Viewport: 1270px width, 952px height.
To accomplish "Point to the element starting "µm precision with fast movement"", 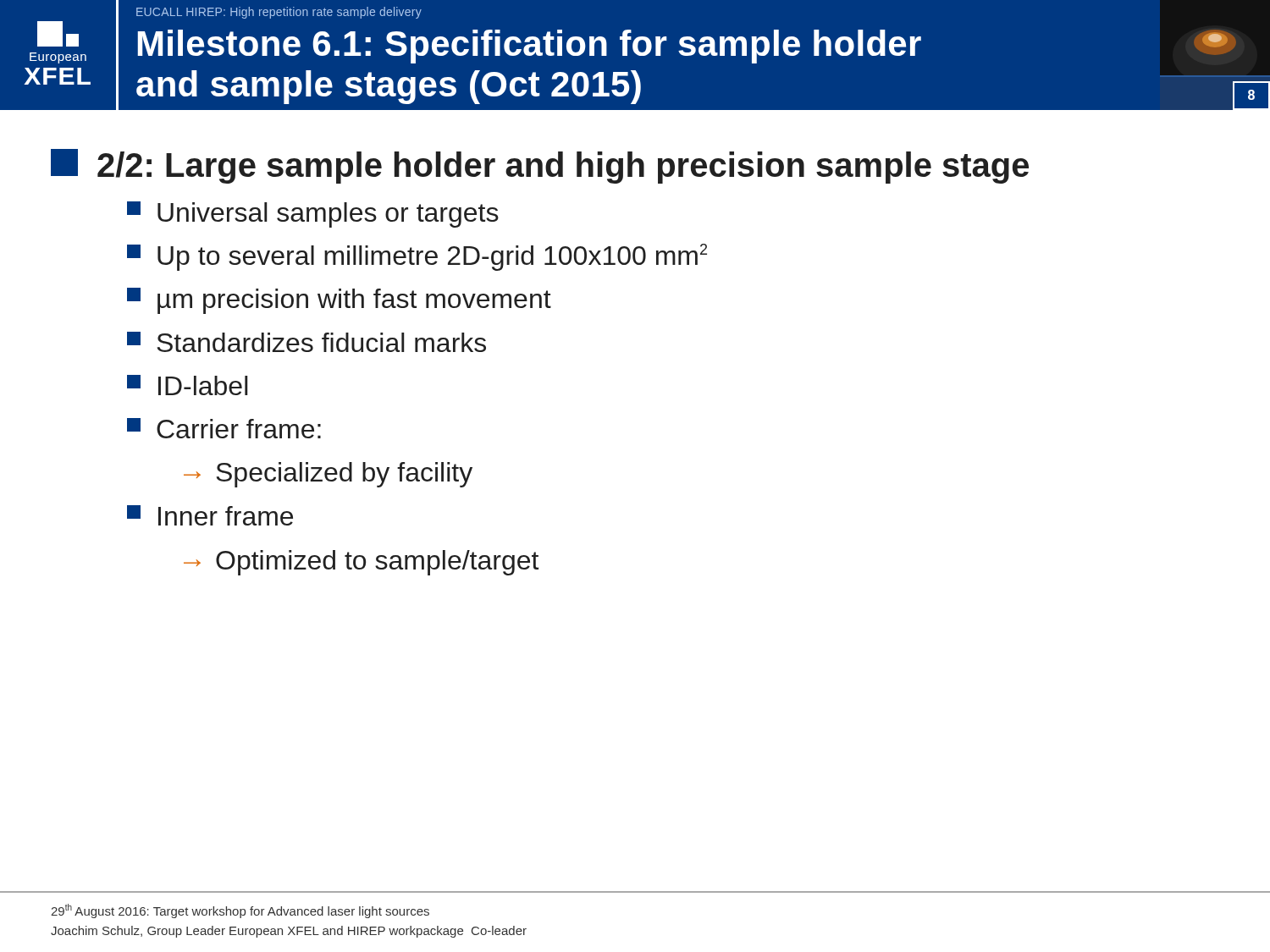I will pos(339,299).
